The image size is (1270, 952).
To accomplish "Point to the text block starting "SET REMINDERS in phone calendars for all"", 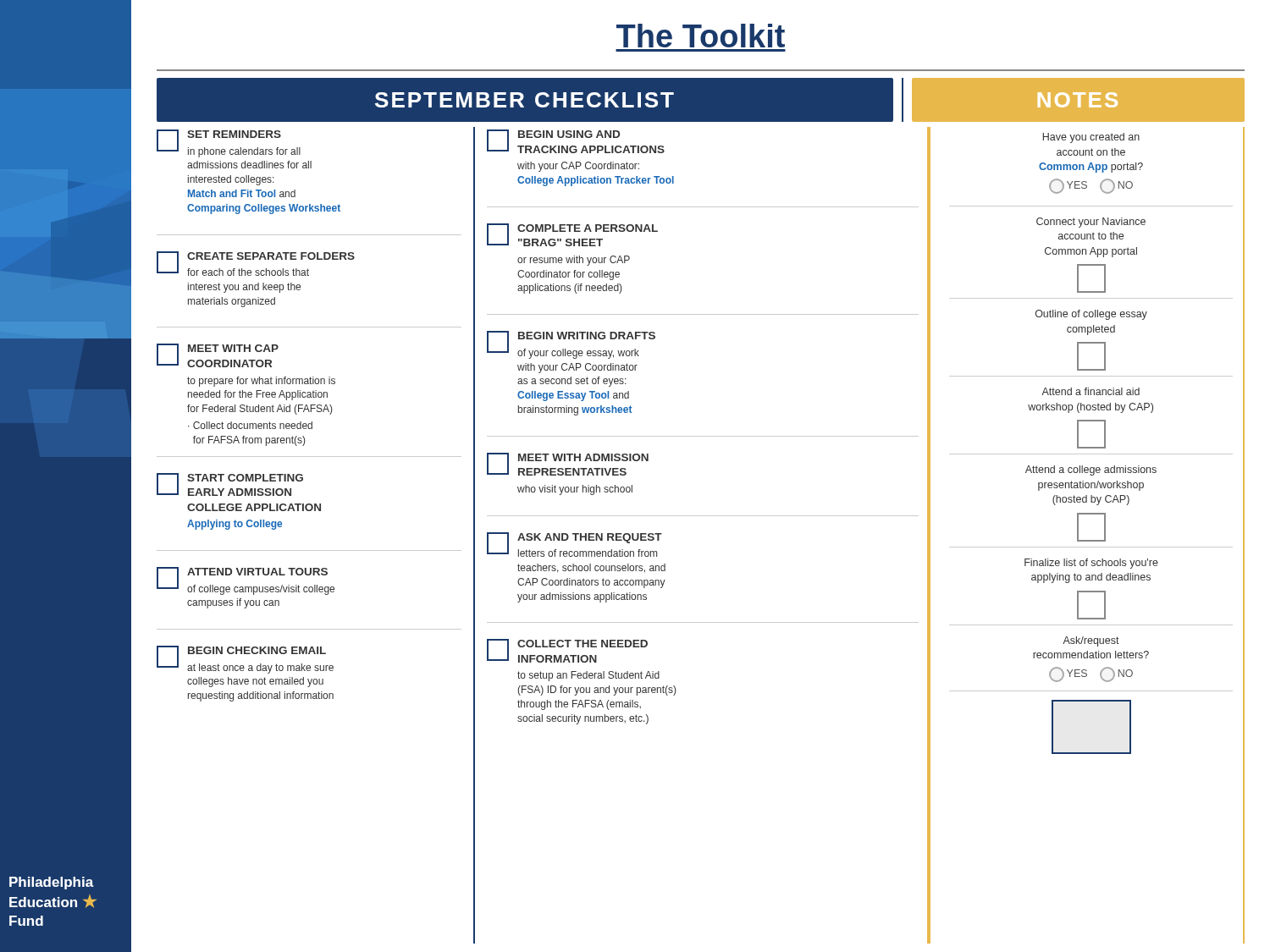I will pos(249,171).
